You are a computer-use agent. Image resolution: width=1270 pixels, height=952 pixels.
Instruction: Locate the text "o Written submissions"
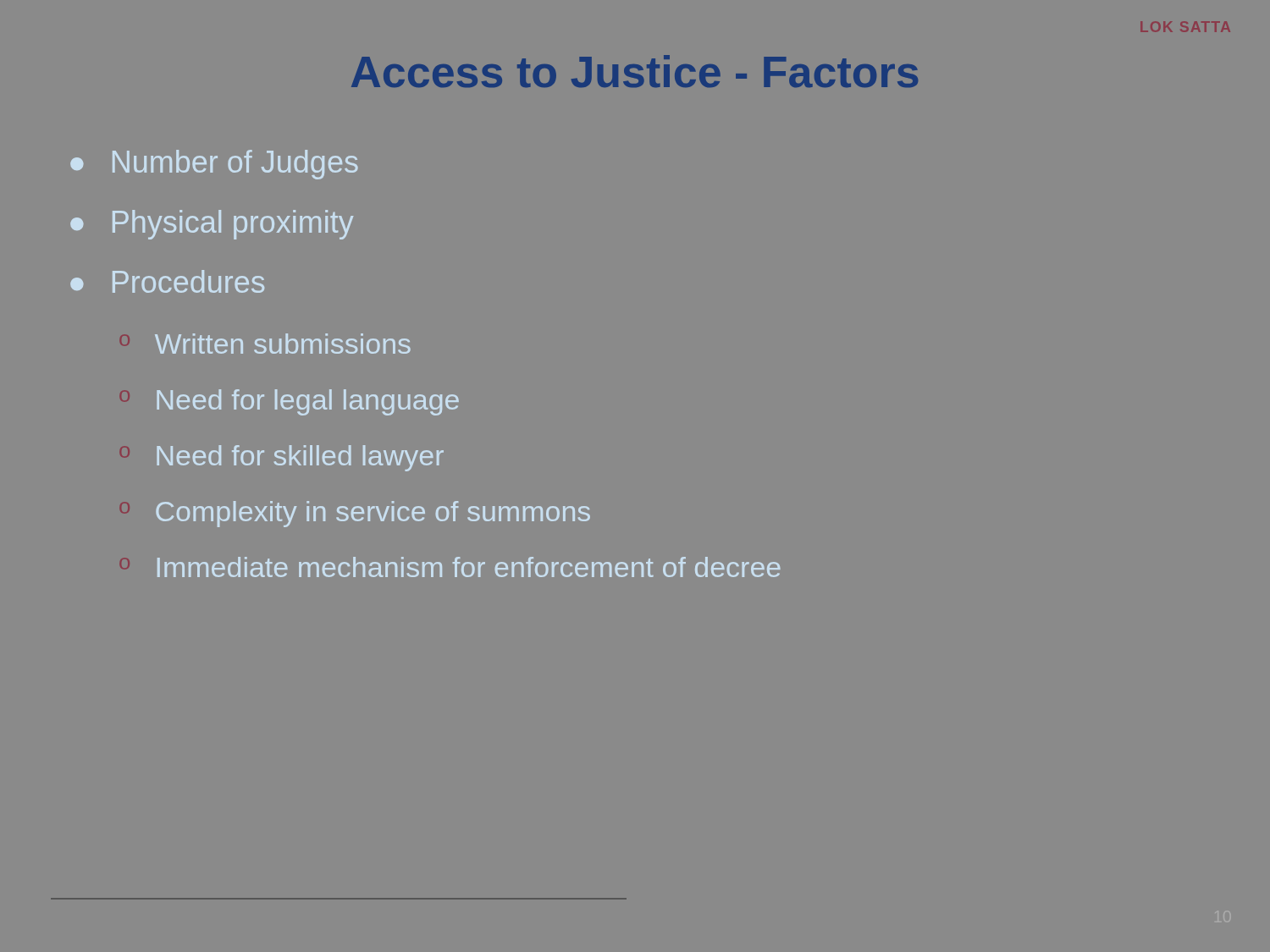265,343
